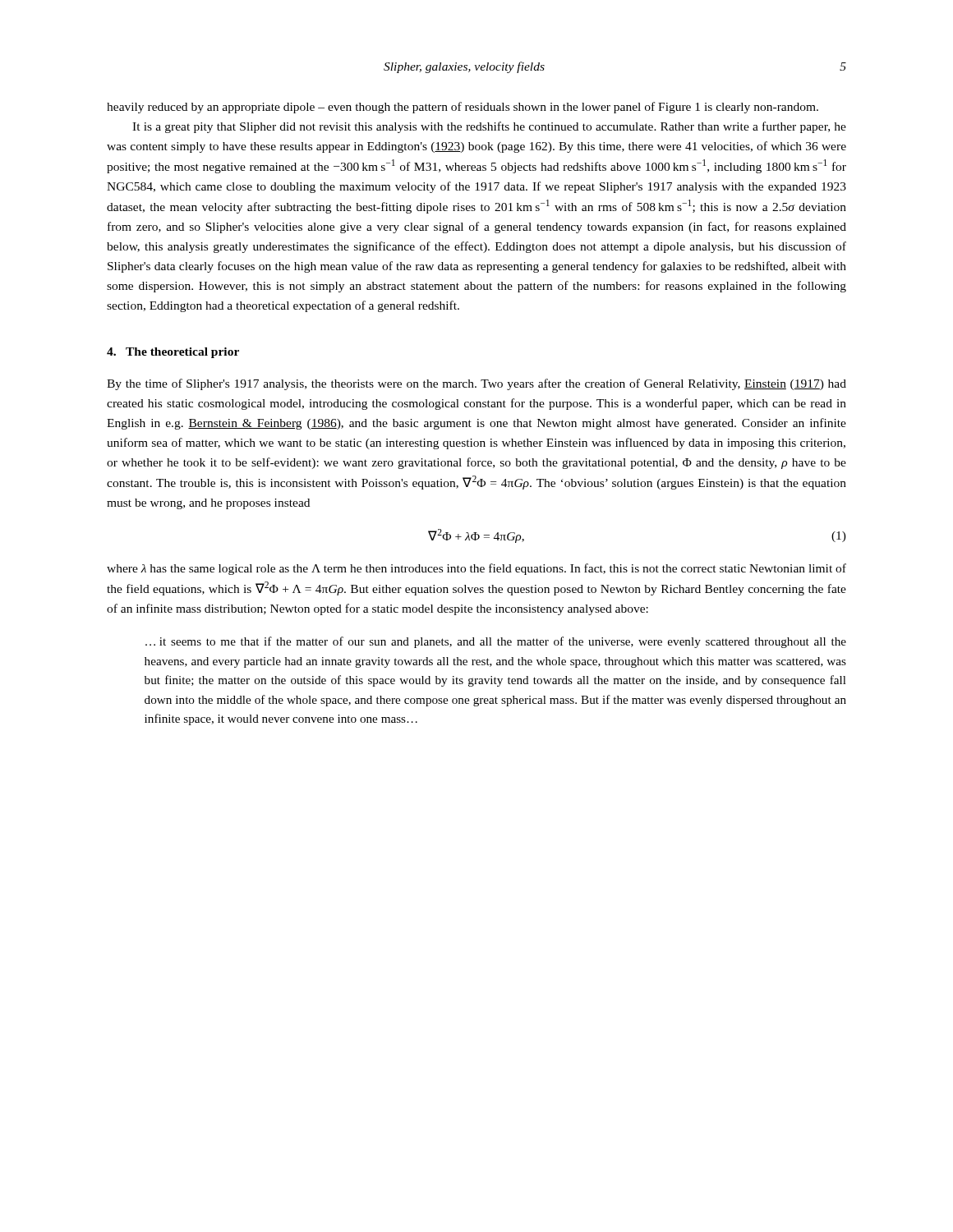Image resolution: width=953 pixels, height=1232 pixels.
Task: Find the block starting "∇2Φ + λΦ = 4πGρ, (1)"
Action: [475, 536]
